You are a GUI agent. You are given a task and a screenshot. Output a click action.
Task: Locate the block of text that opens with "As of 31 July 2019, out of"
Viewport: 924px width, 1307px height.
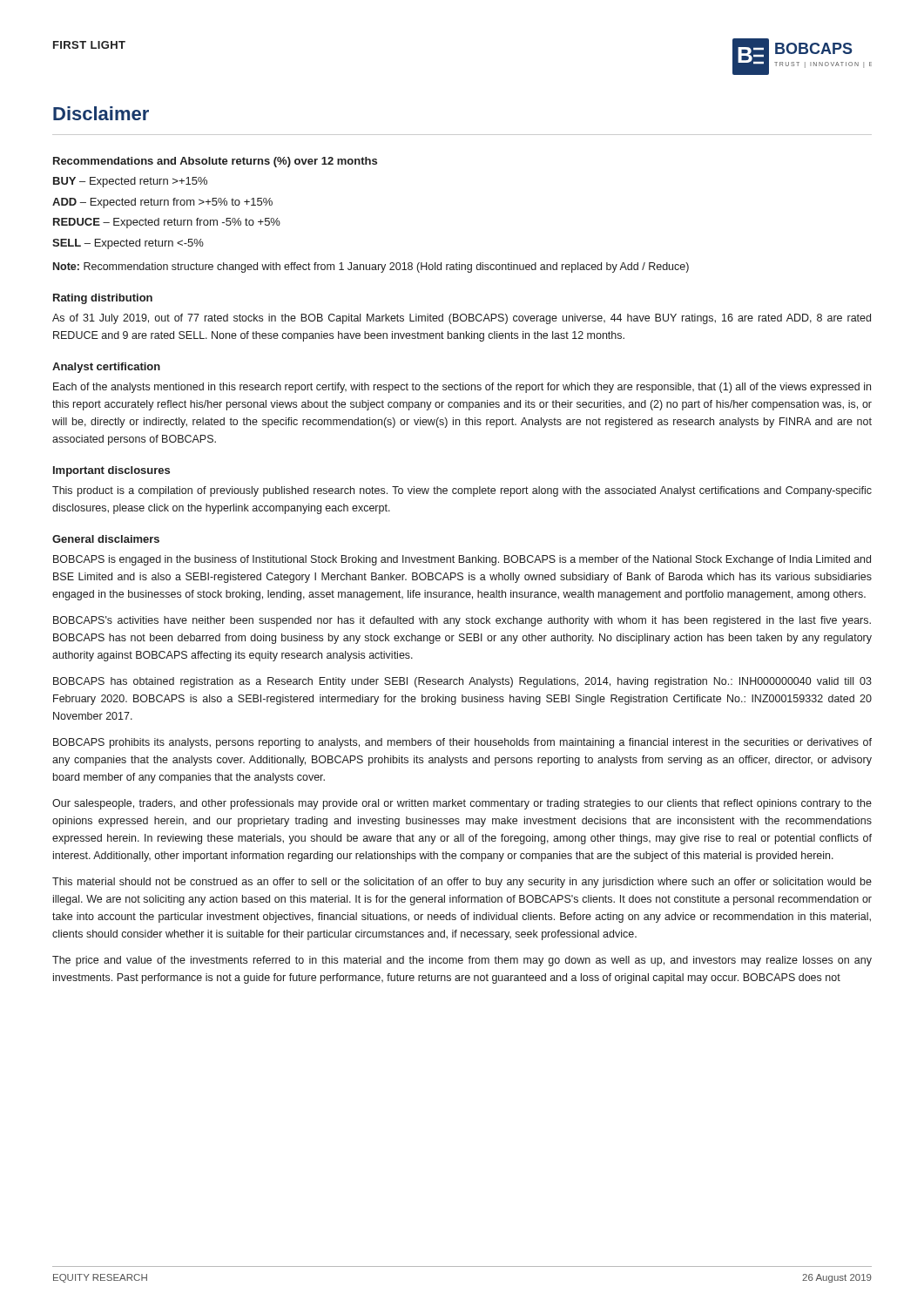[462, 327]
